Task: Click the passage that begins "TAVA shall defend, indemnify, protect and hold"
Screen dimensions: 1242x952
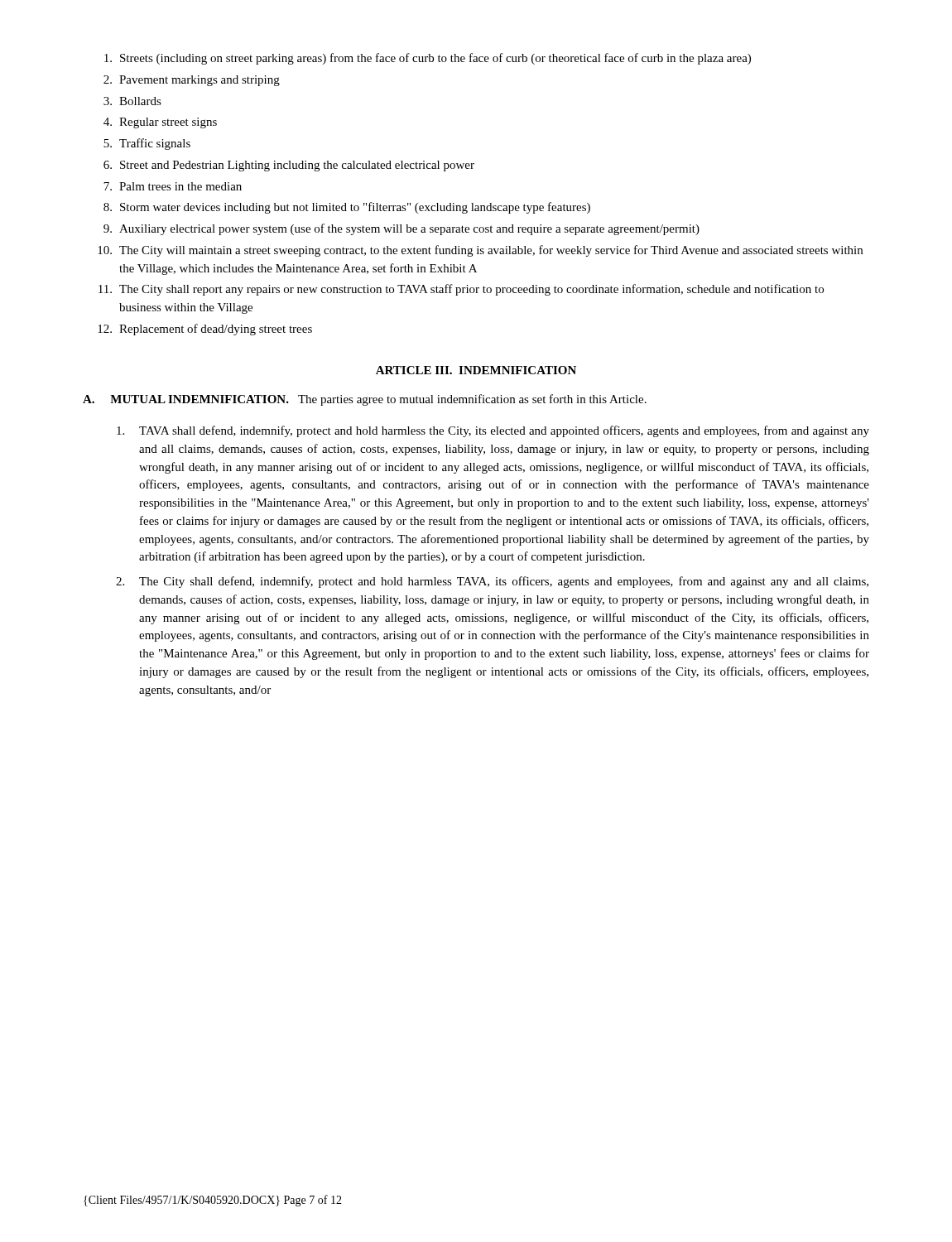Action: pos(493,494)
